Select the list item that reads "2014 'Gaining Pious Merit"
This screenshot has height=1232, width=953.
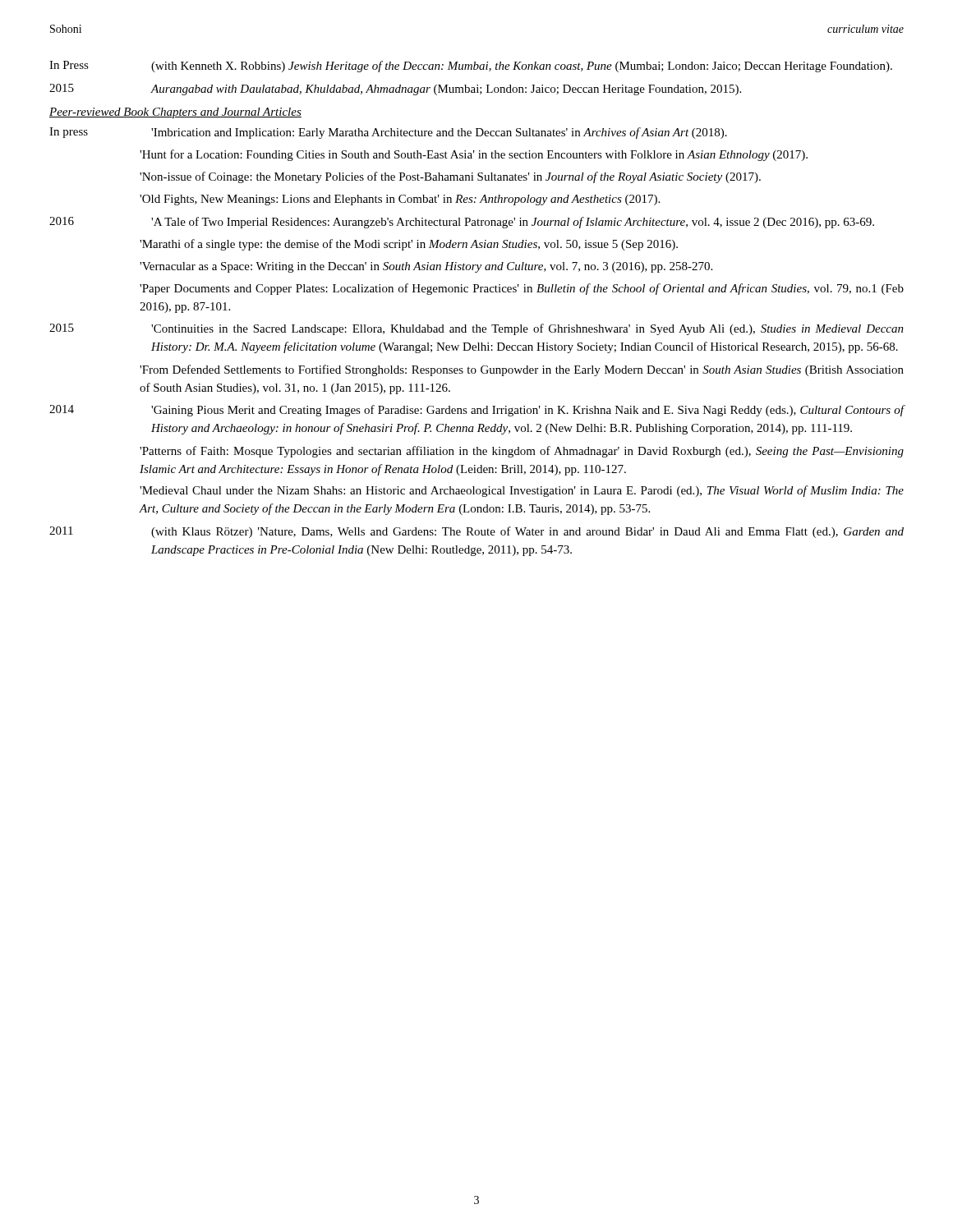476,420
